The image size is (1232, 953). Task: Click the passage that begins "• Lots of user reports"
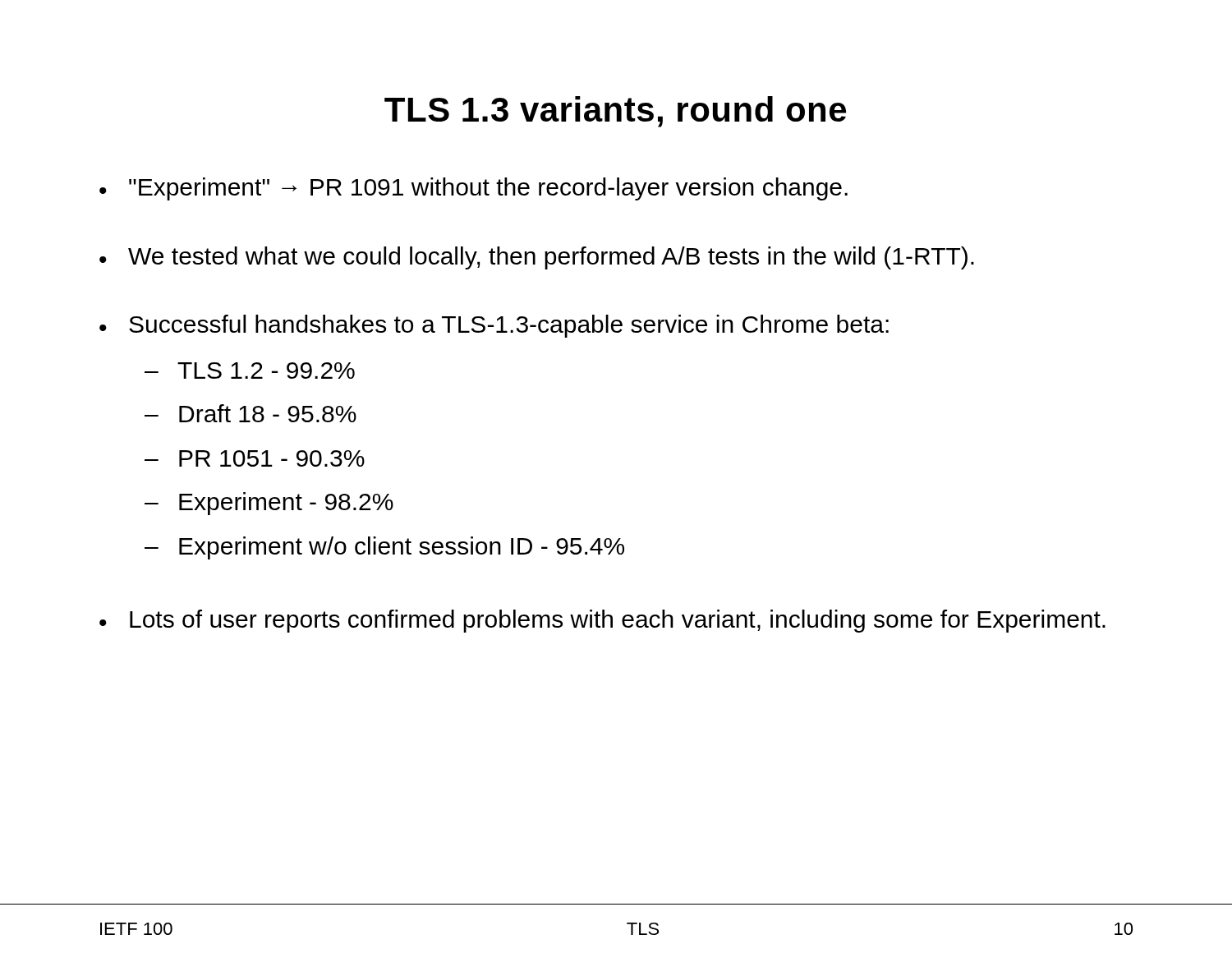coord(616,621)
